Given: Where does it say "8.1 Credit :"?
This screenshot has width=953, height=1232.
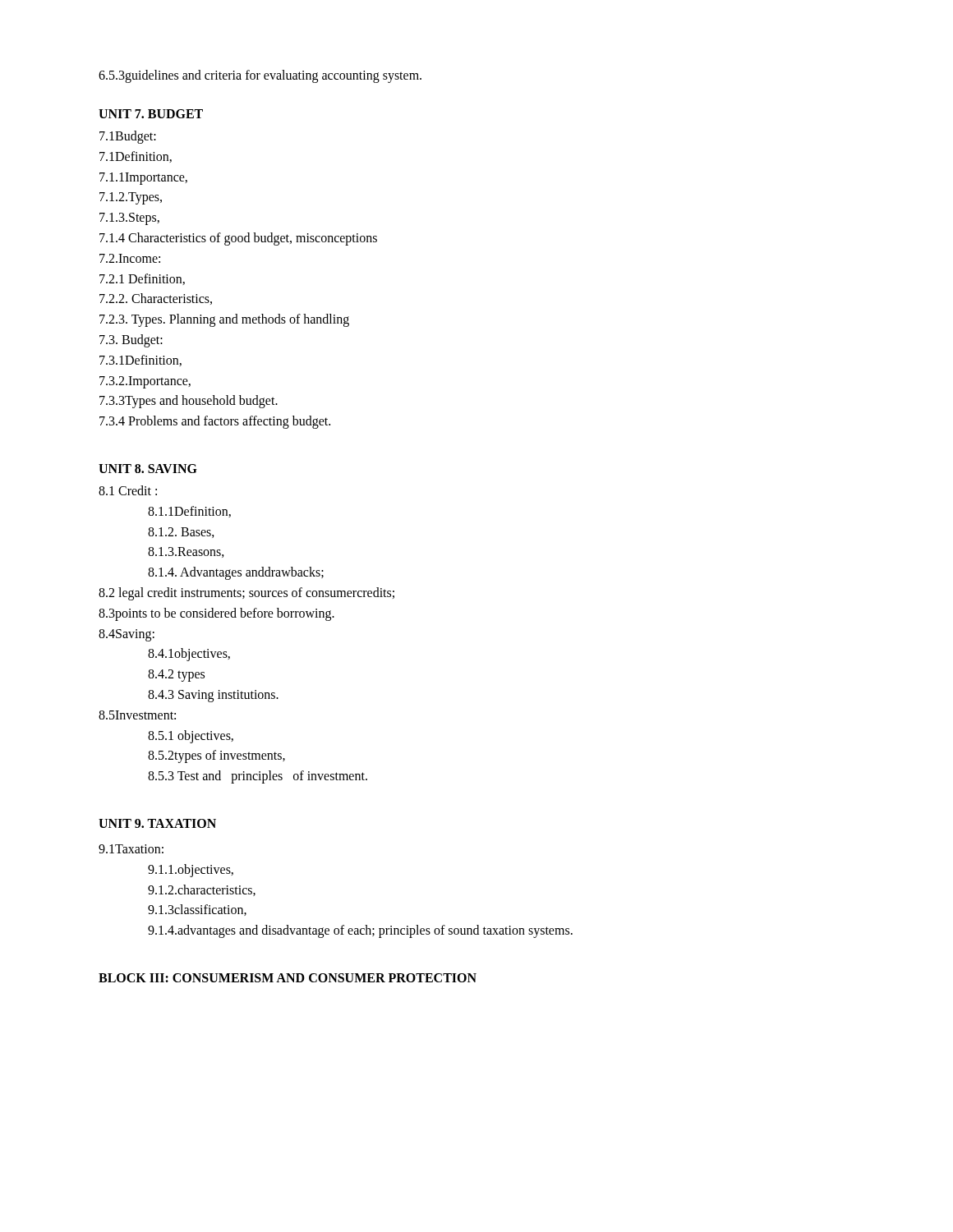Looking at the screenshot, I should tap(128, 491).
